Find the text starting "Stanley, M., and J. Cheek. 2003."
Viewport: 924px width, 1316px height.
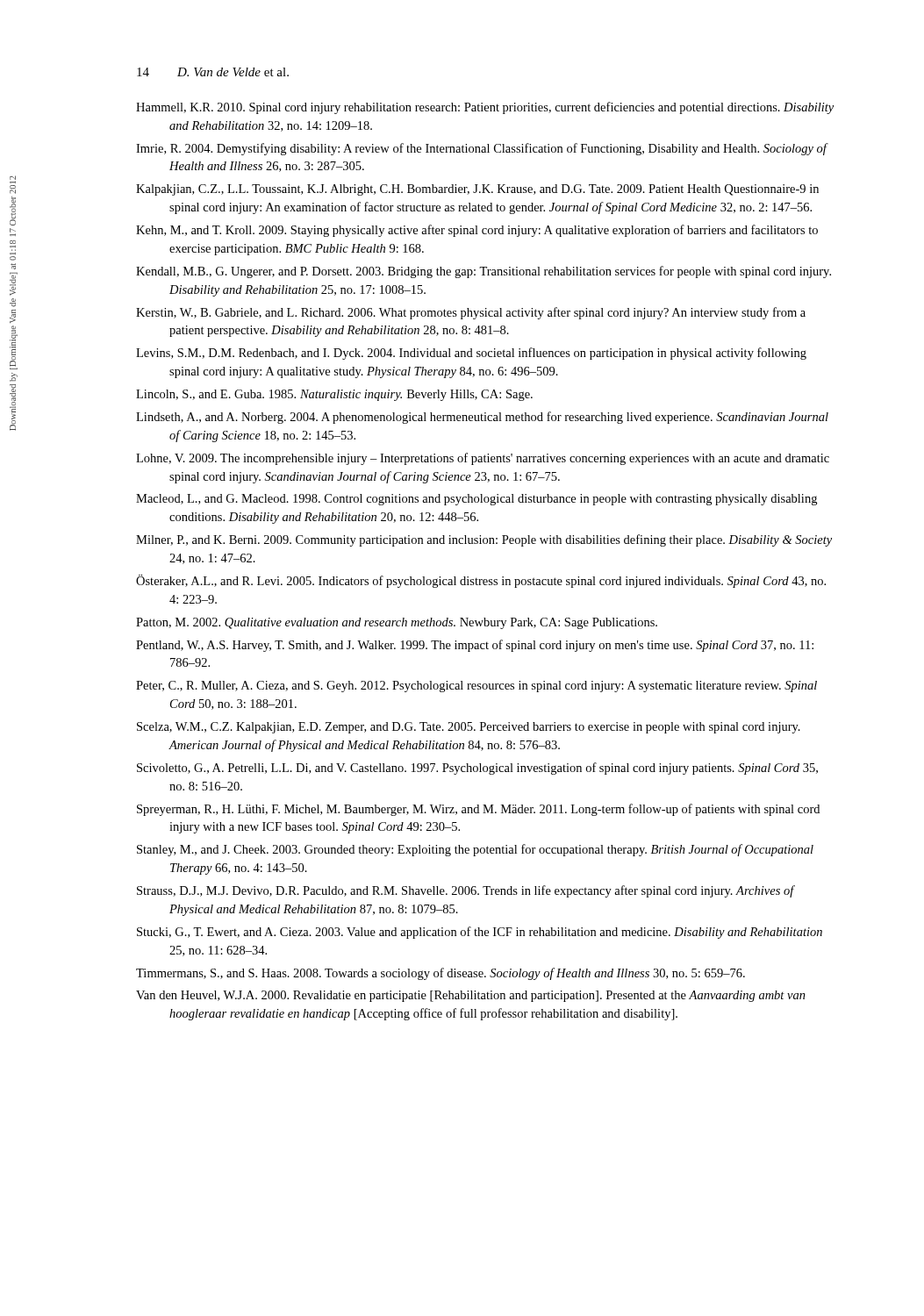tap(475, 859)
